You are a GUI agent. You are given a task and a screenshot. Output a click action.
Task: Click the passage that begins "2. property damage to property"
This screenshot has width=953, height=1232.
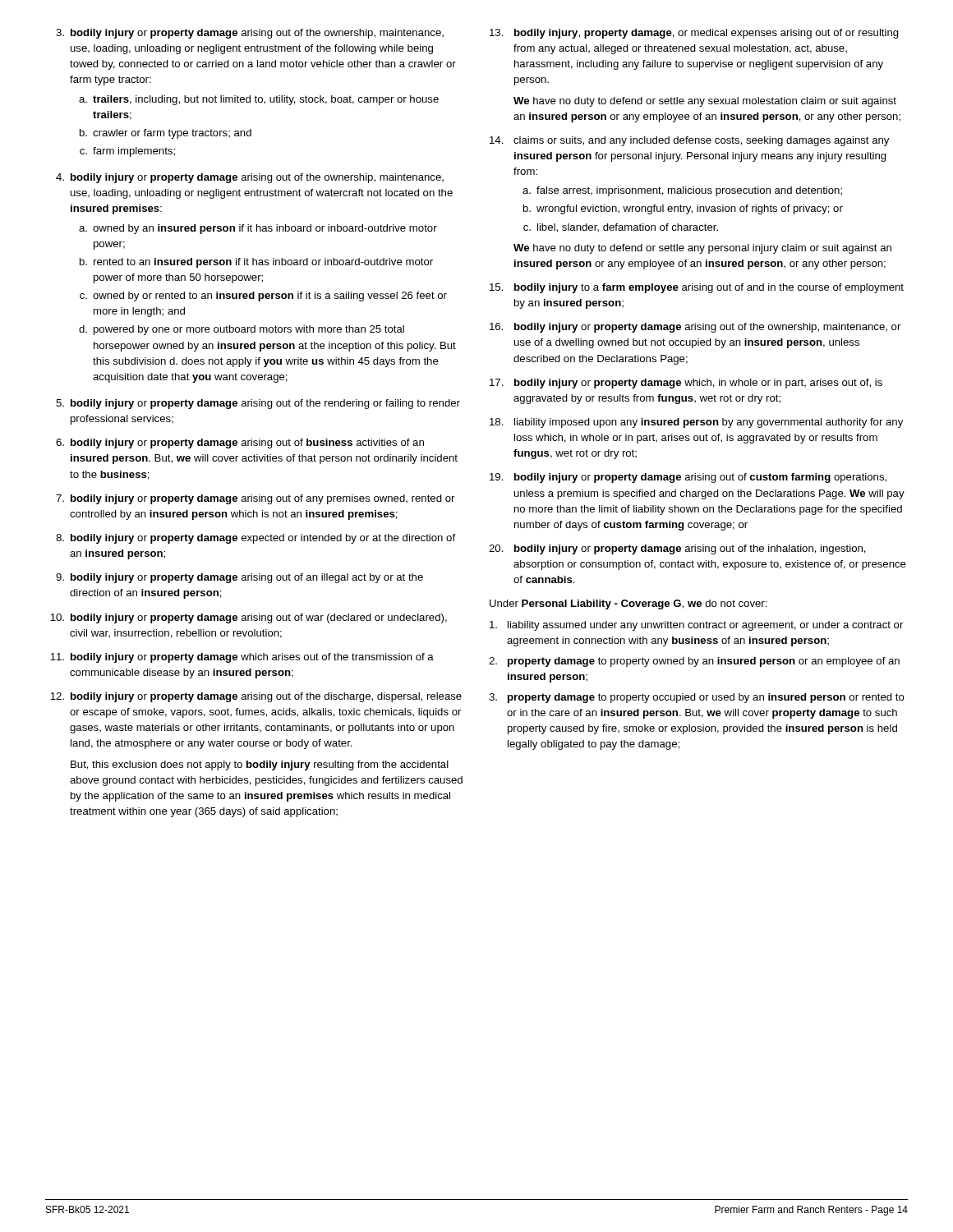[698, 669]
